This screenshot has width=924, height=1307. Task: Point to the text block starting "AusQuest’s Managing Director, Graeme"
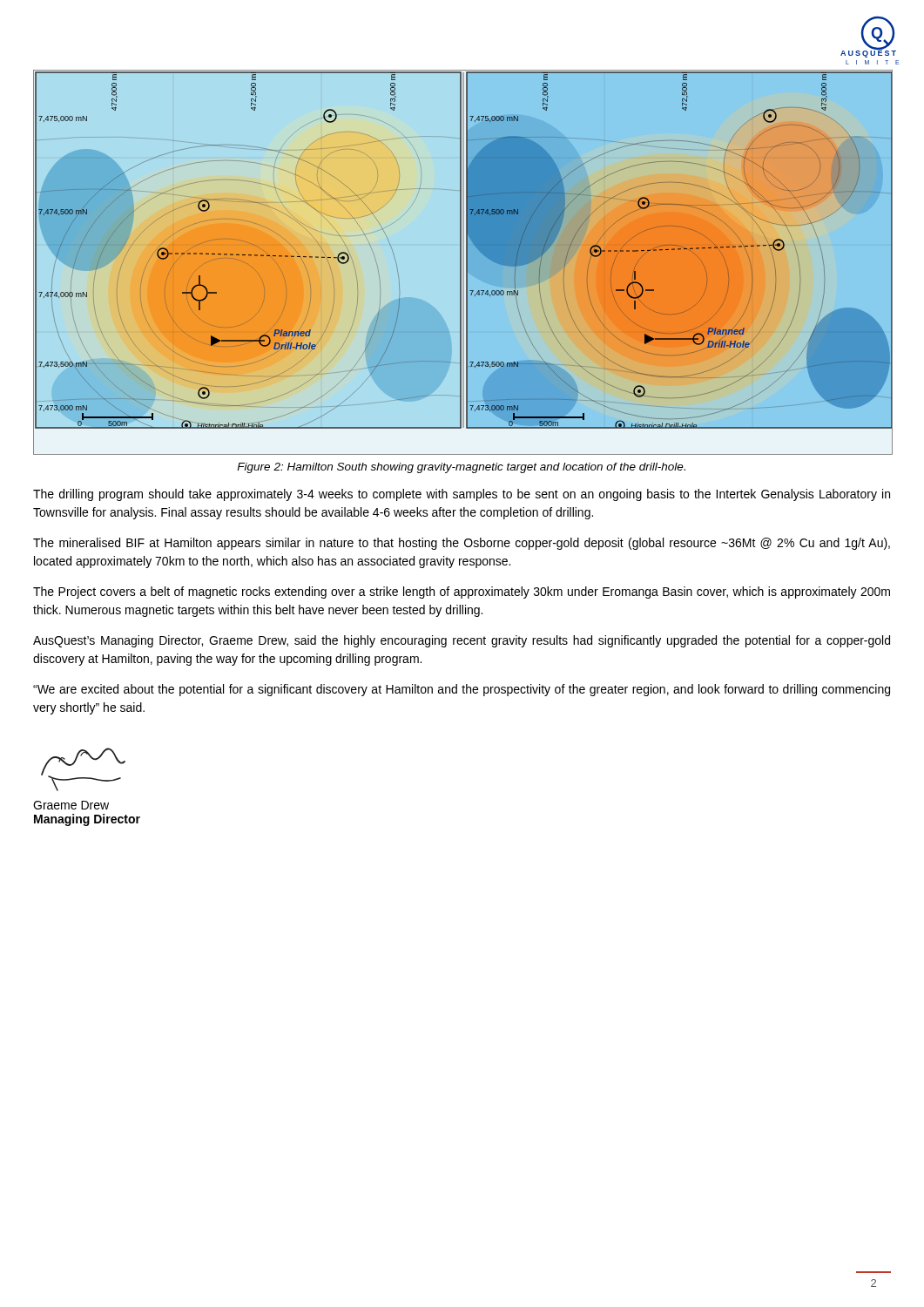(x=462, y=650)
